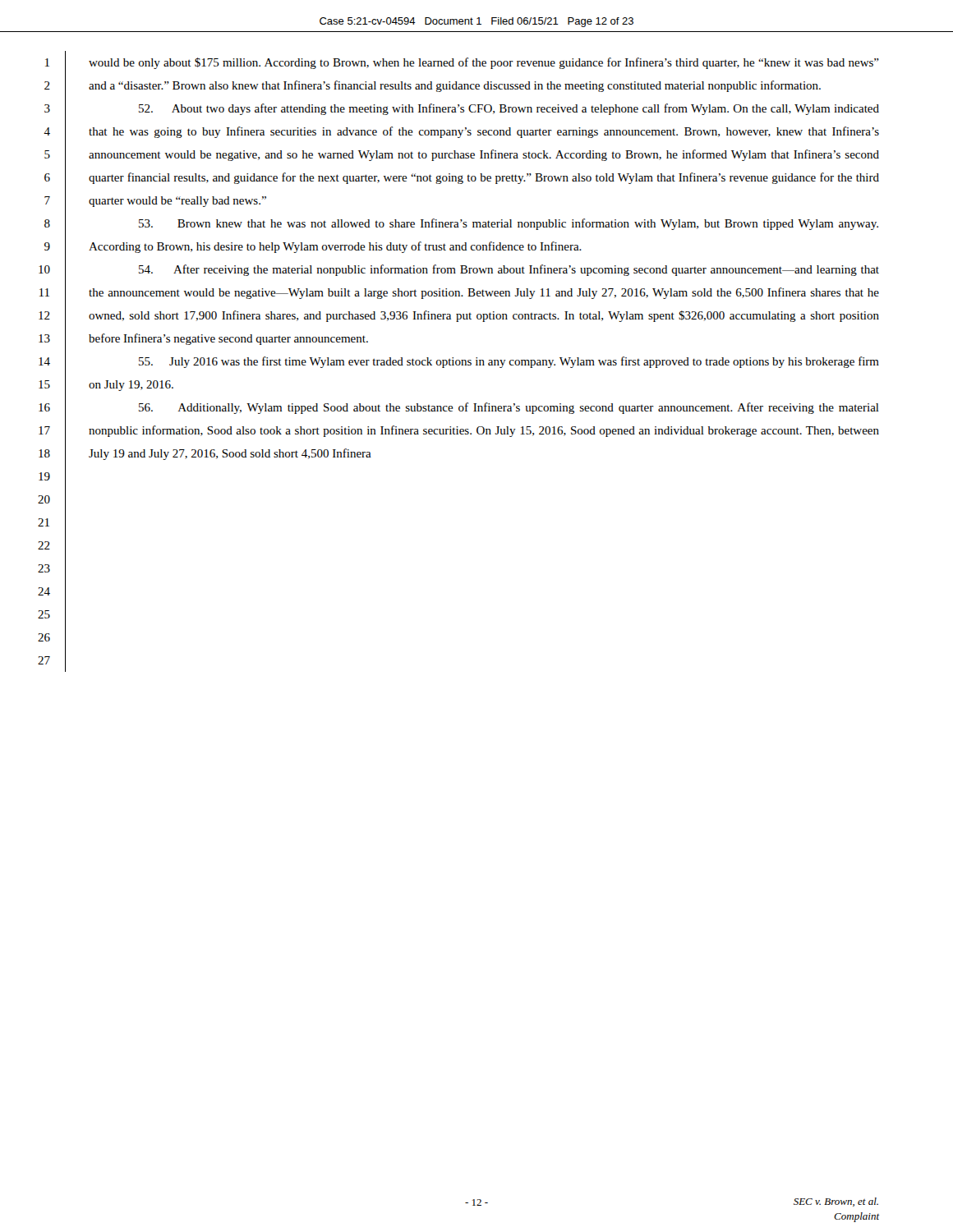Click on the passage starting "After receiving the material nonpublic information from"
The image size is (953, 1232).
[x=484, y=304]
